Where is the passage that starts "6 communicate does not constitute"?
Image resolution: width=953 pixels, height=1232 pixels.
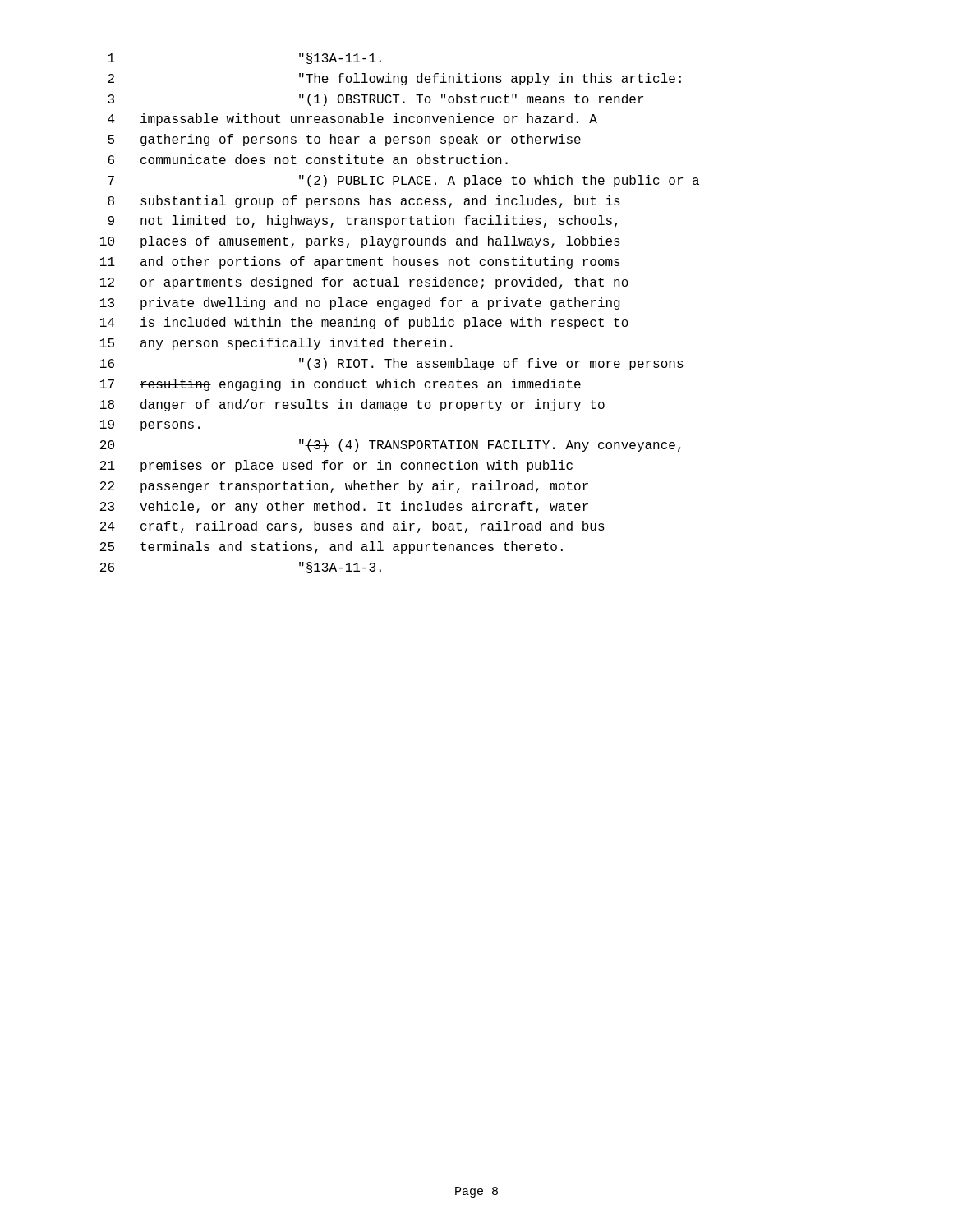[476, 161]
